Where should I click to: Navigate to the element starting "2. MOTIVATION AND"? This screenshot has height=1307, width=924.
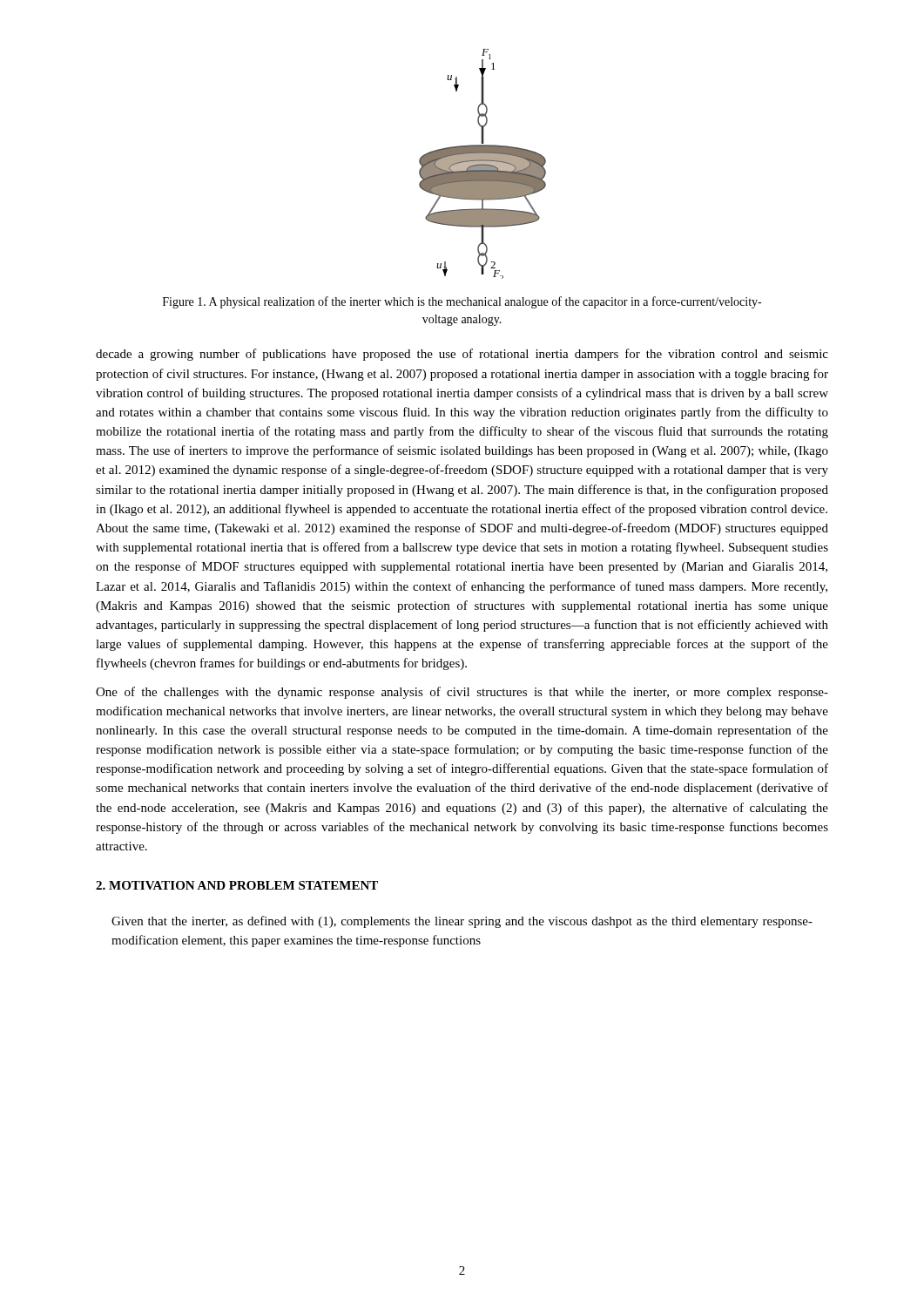coord(237,885)
